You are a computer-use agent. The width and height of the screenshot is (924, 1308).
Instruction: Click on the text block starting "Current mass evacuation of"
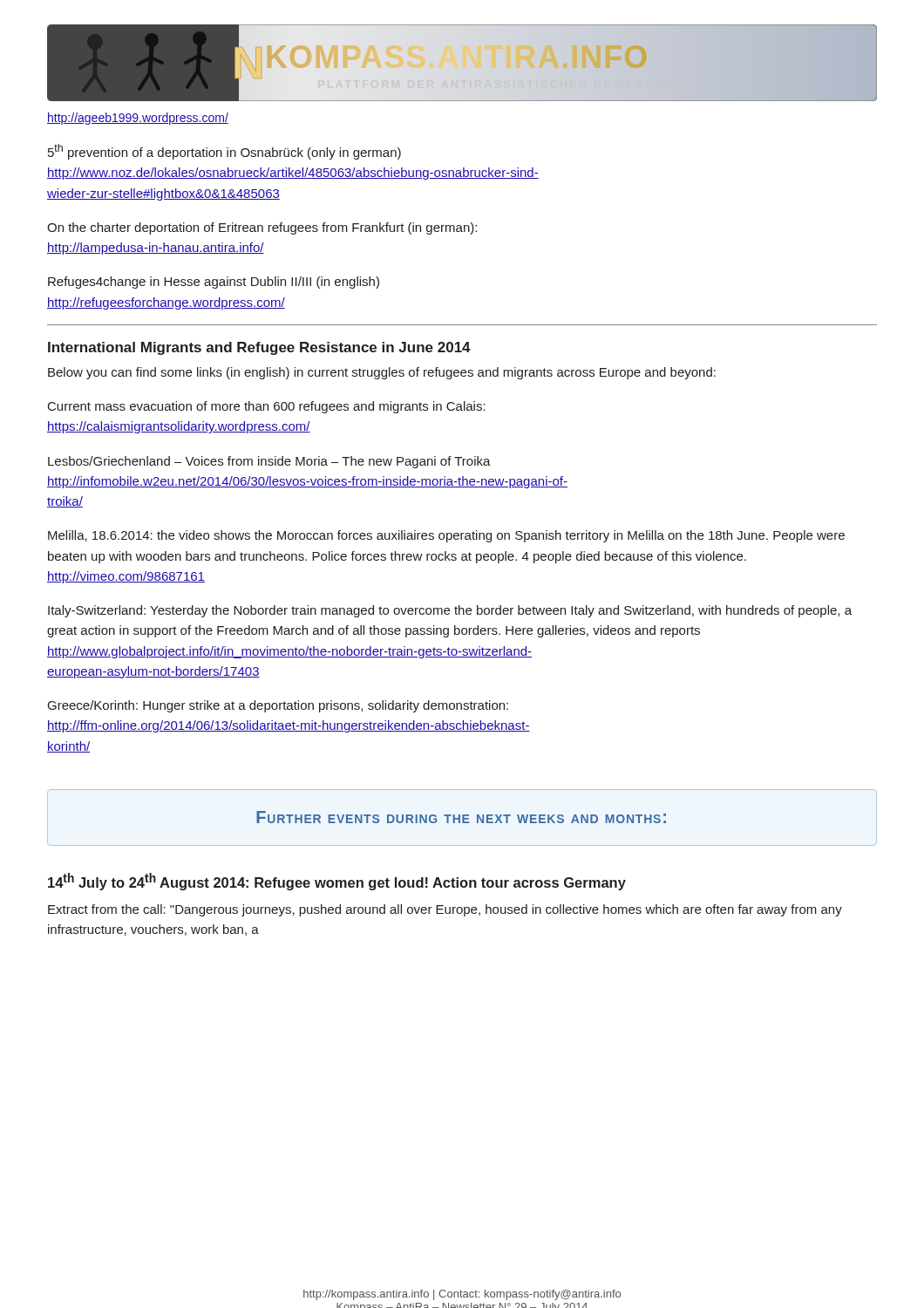coord(267,416)
